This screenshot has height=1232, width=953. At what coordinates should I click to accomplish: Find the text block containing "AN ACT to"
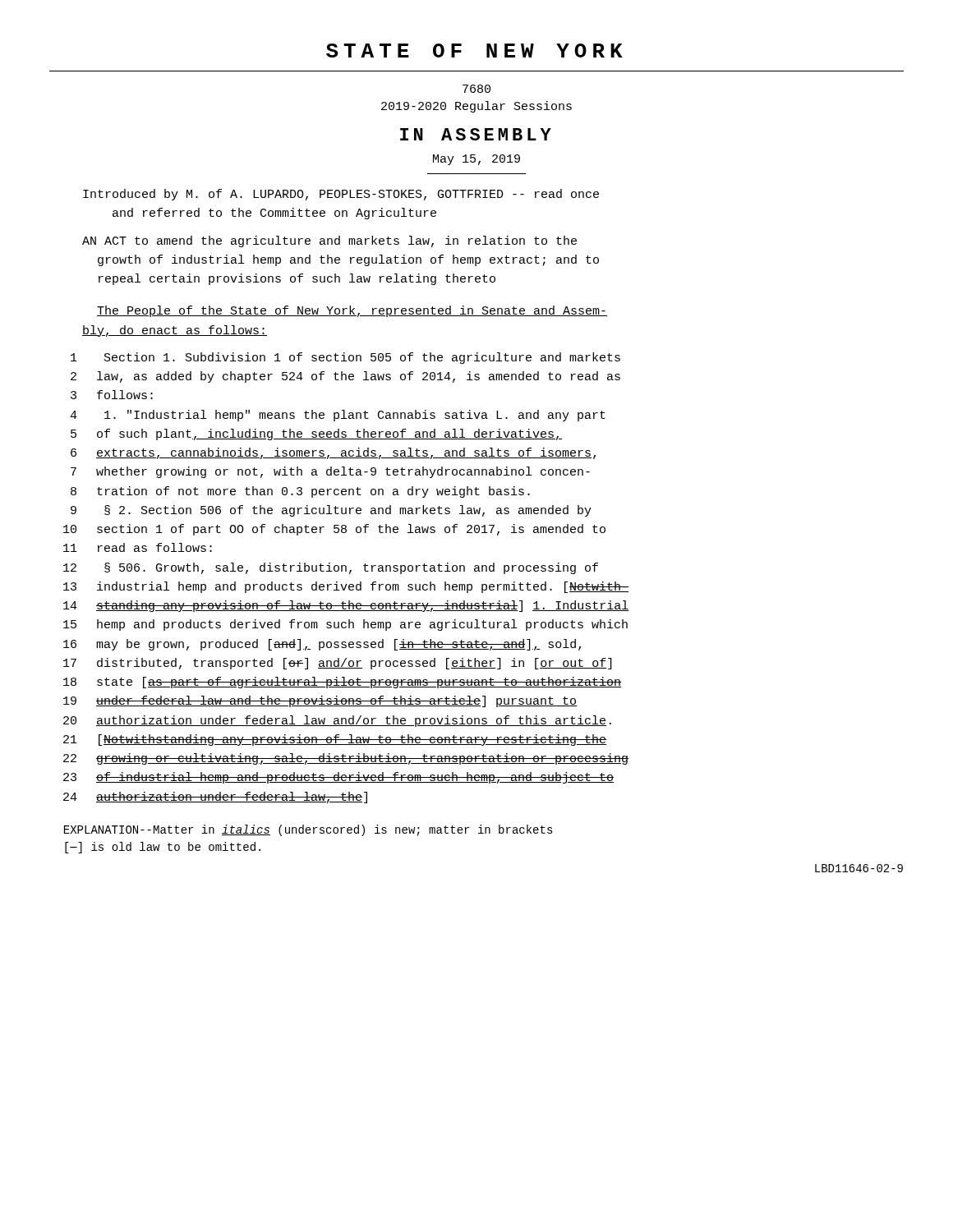click(341, 261)
